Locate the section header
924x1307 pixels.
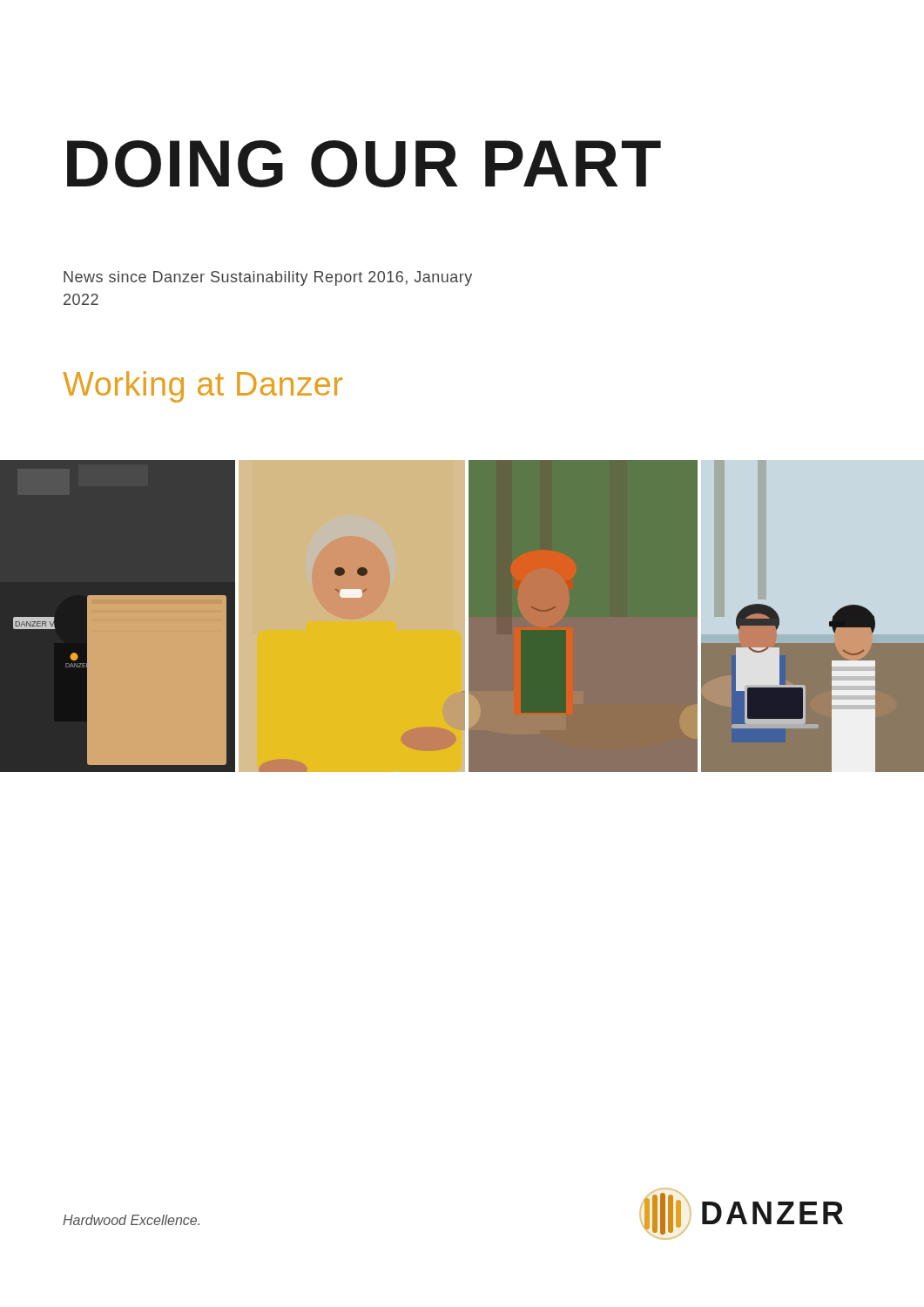coord(203,384)
